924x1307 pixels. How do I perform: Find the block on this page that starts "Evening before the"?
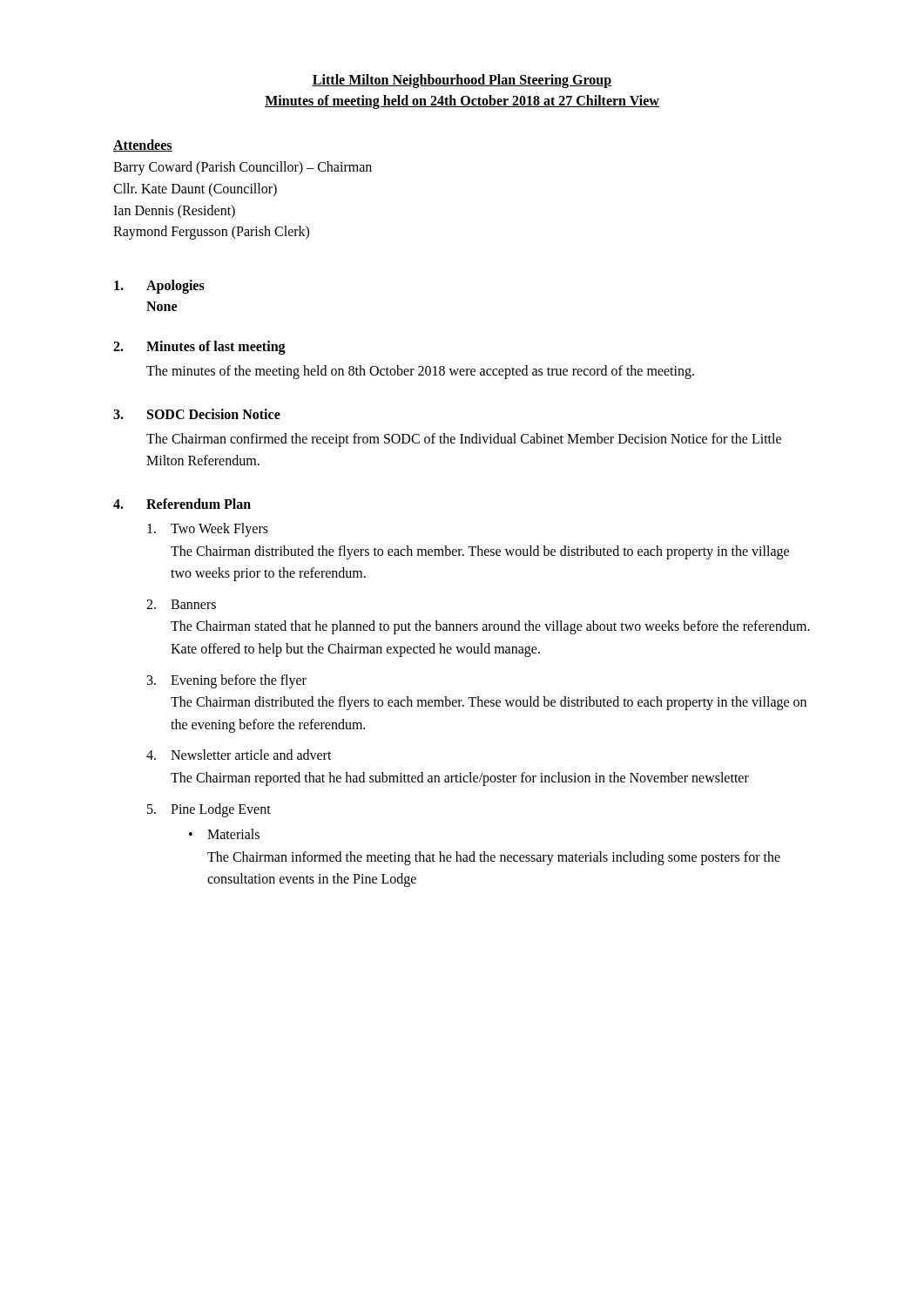[x=239, y=680]
